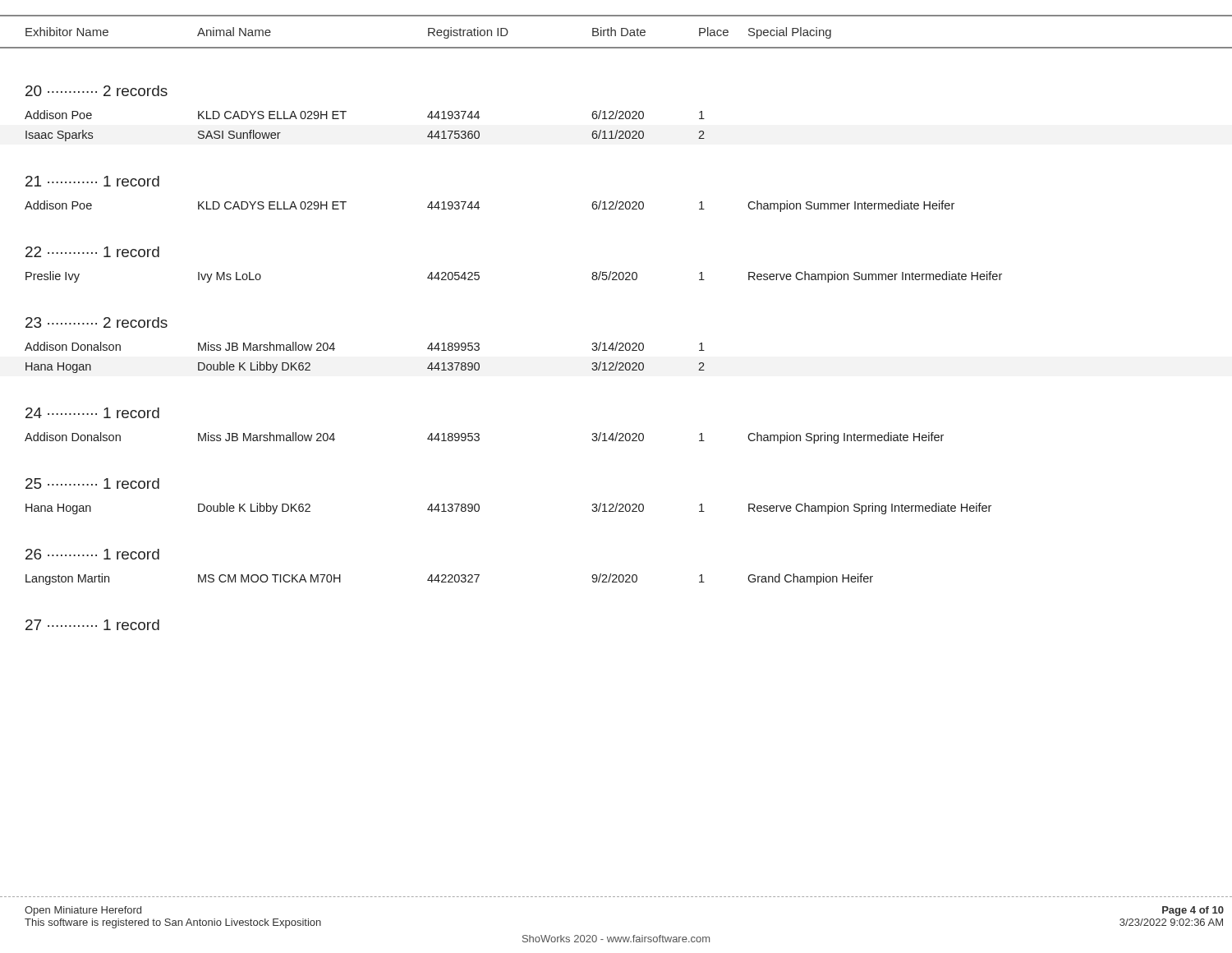1232x953 pixels.
Task: Click on the region starting "21 ············ 1 record"
Action: [x=92, y=181]
